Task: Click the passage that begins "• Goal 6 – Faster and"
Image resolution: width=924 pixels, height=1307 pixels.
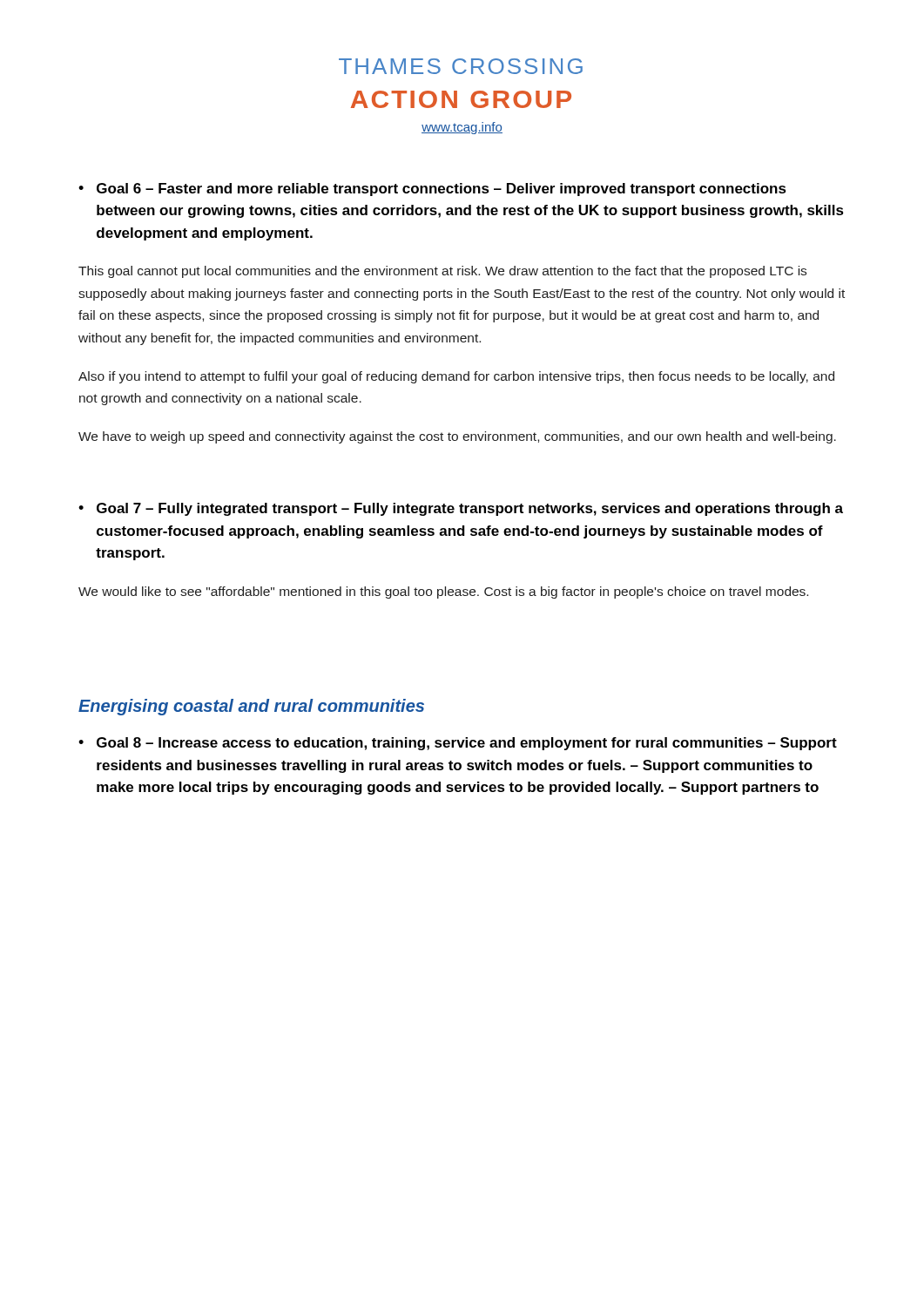Action: pos(462,211)
